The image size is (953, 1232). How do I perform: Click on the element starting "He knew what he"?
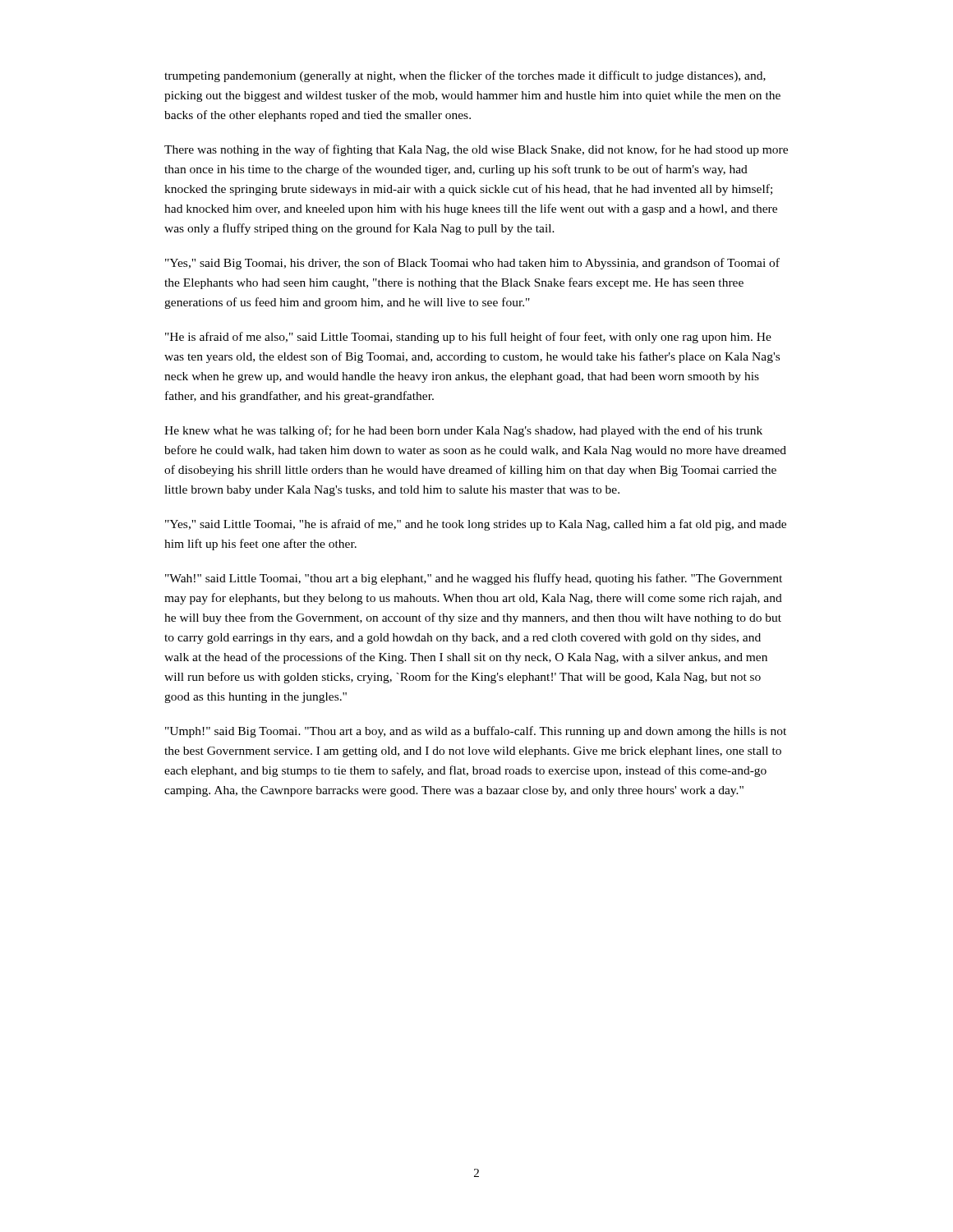(475, 460)
